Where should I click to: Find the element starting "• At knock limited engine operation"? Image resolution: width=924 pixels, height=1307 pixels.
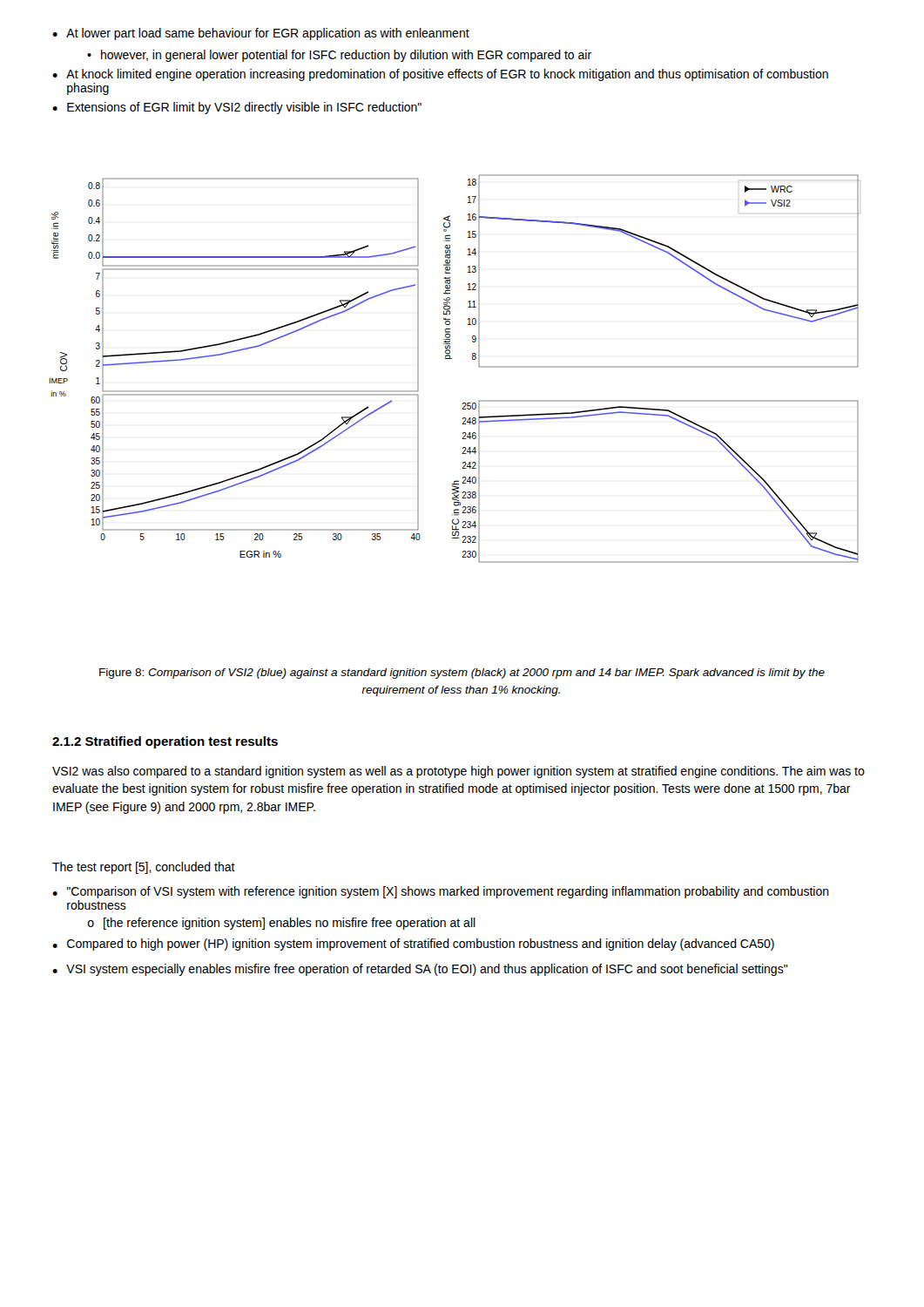pos(462,81)
